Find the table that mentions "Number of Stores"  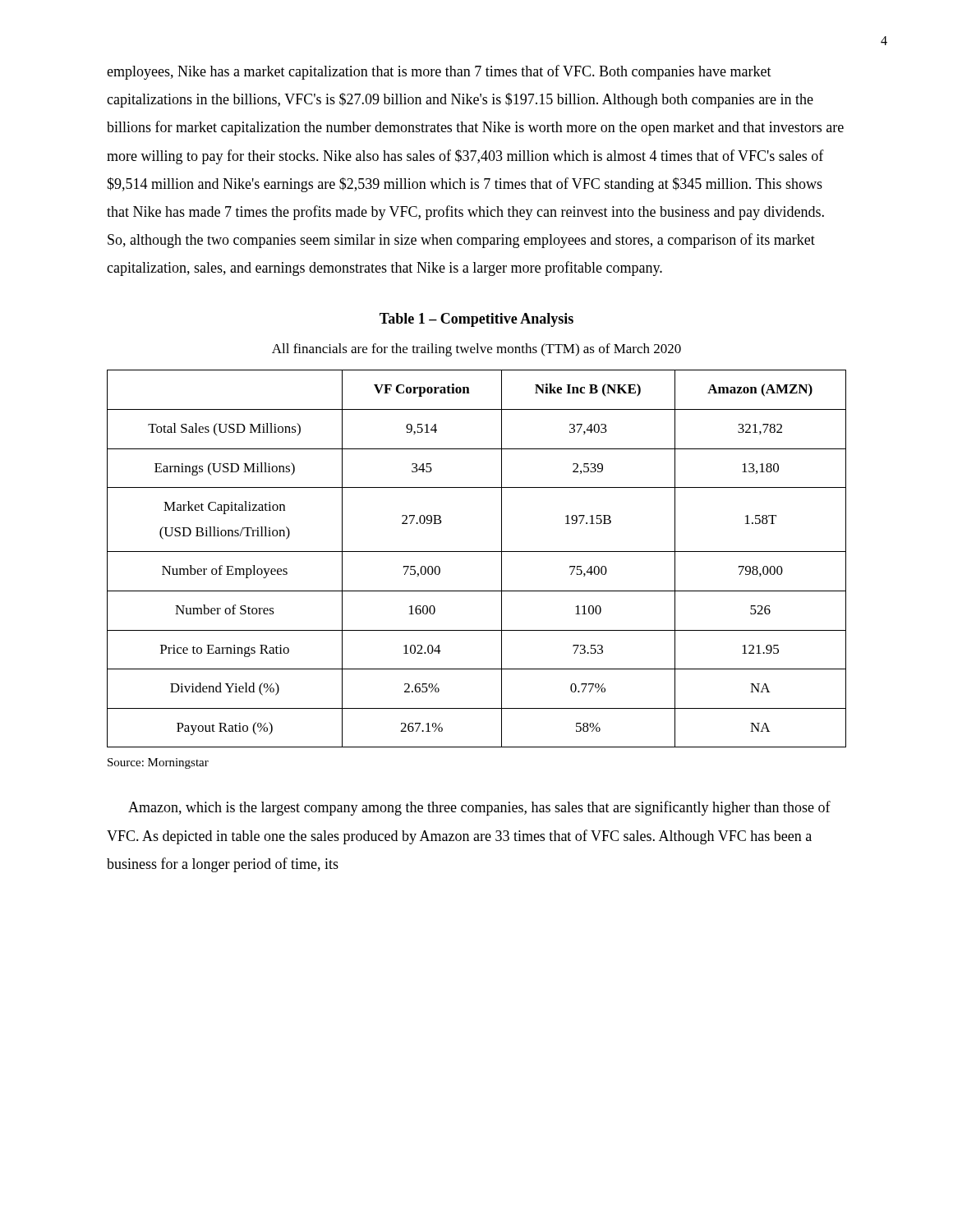click(x=476, y=559)
